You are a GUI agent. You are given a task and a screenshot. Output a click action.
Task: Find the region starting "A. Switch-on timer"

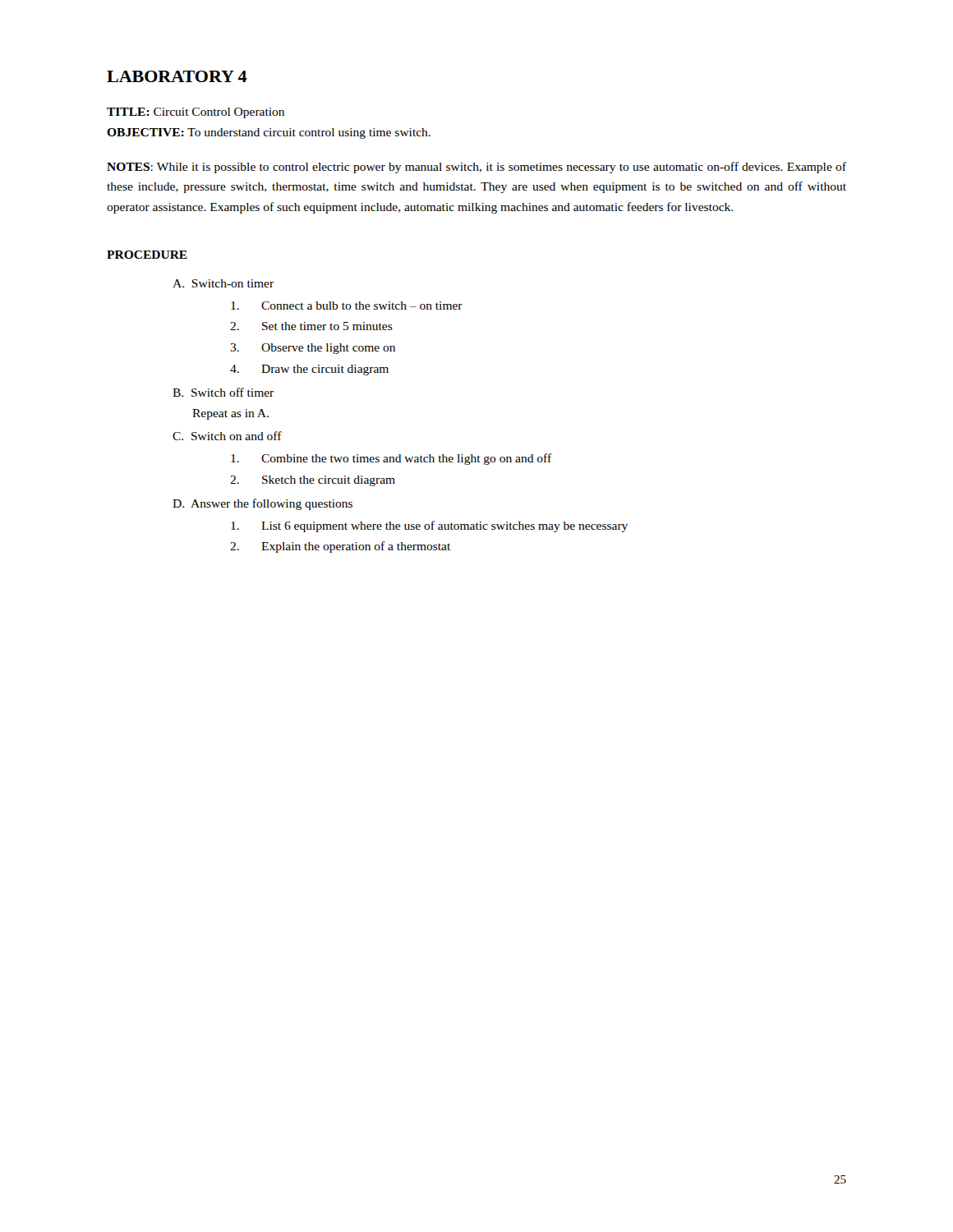click(x=223, y=283)
